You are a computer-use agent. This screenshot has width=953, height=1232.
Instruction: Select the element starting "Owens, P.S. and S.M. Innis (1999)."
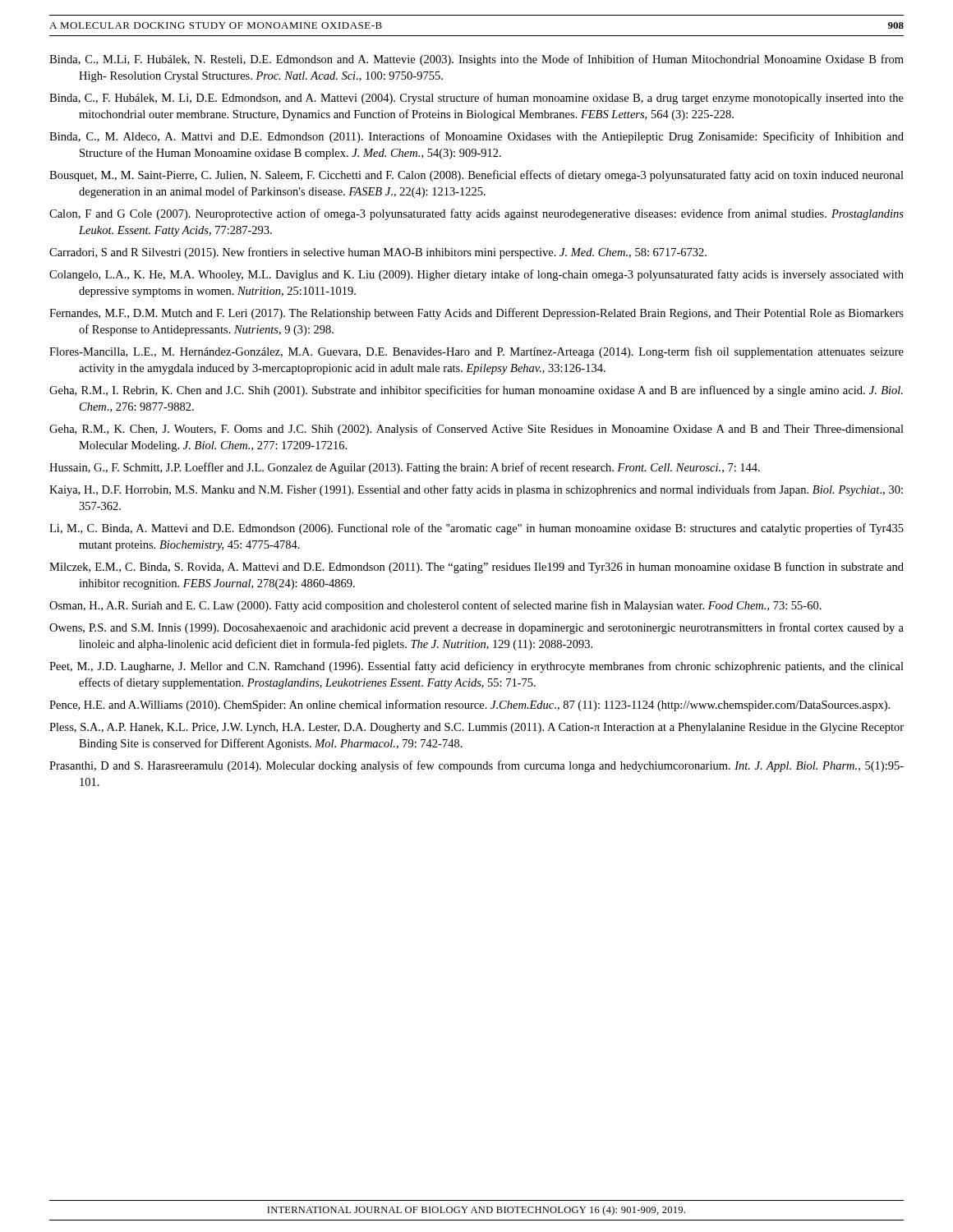click(x=476, y=636)
